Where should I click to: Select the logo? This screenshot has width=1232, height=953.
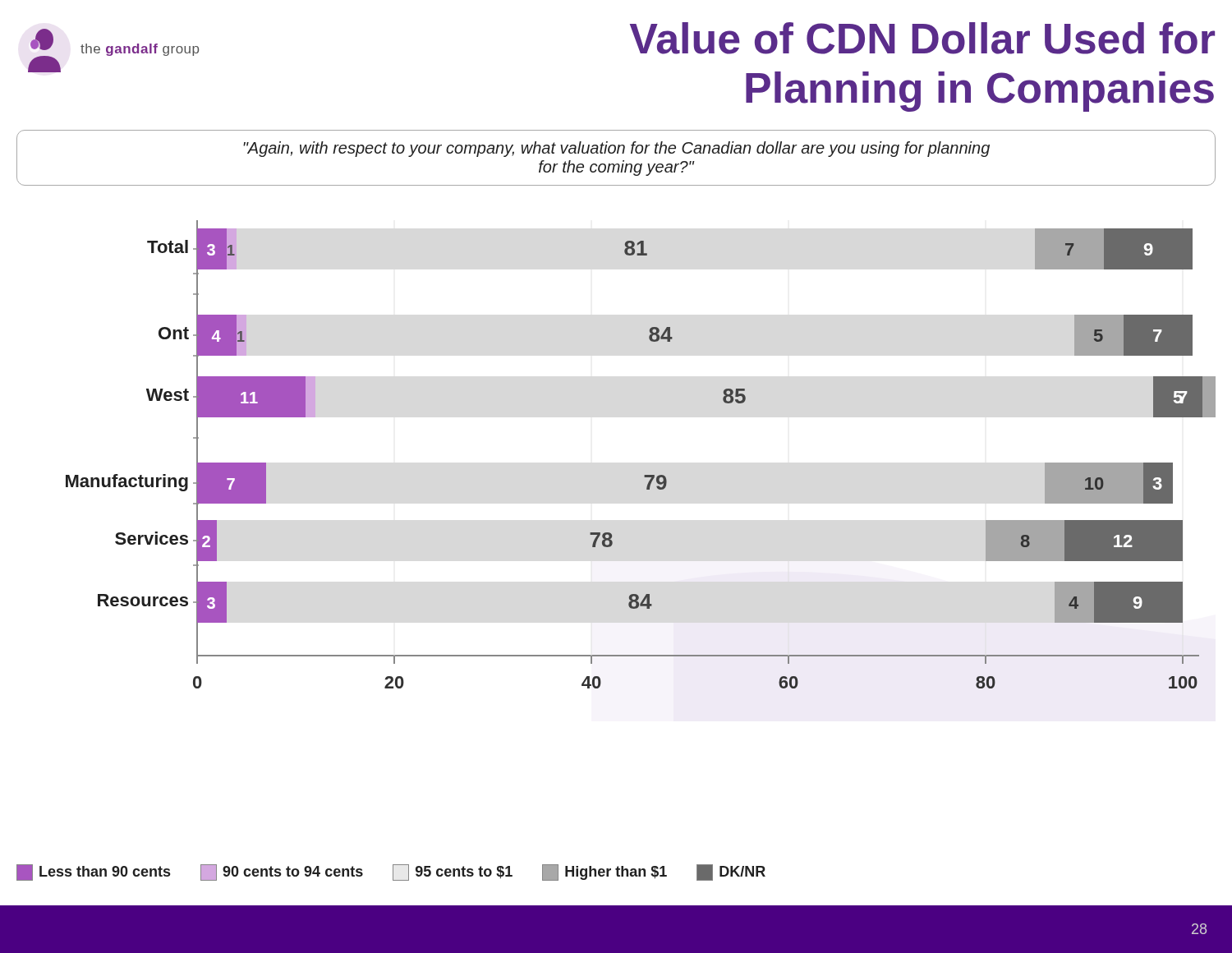(x=108, y=49)
